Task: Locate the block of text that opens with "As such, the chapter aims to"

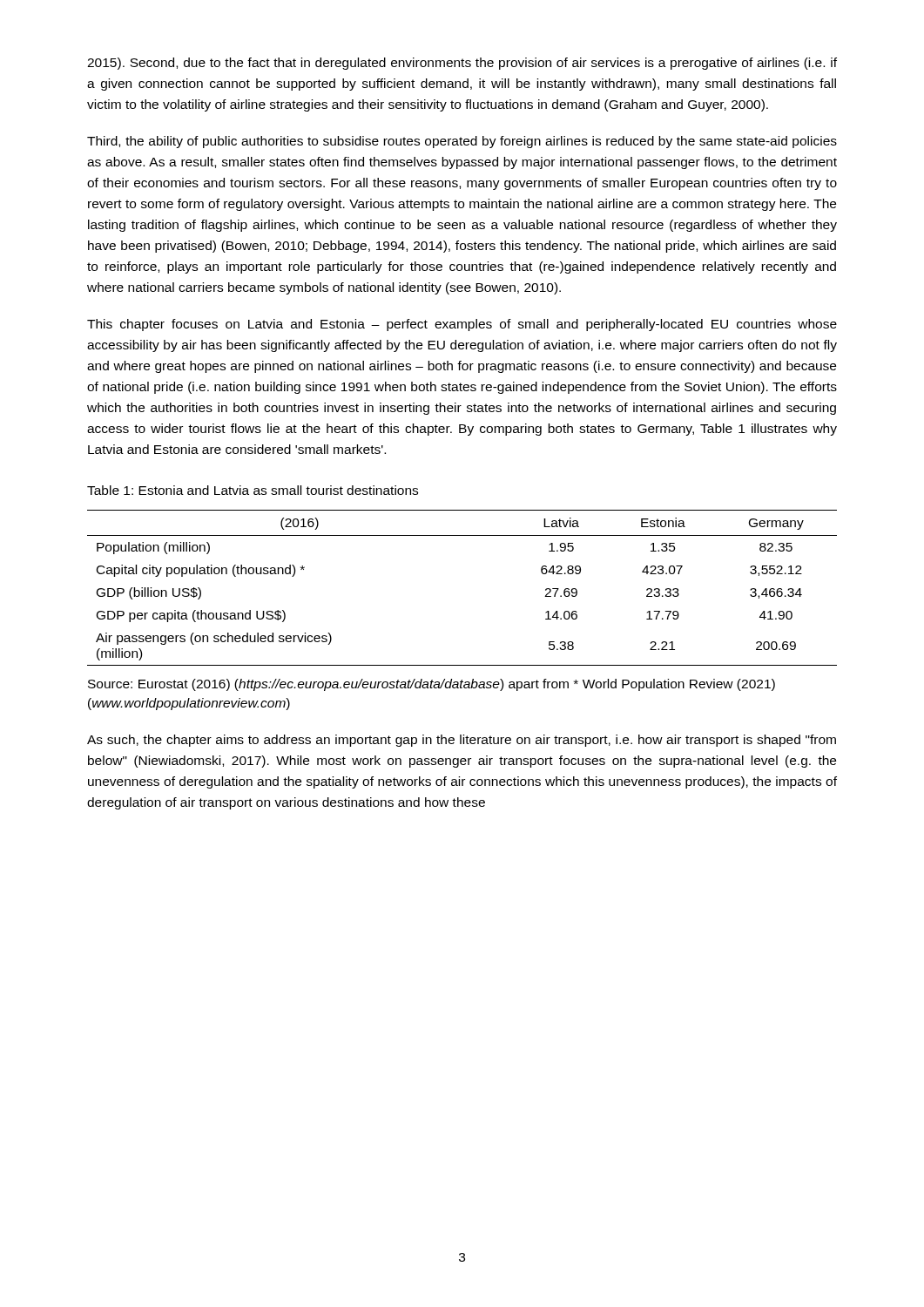Action: point(462,770)
